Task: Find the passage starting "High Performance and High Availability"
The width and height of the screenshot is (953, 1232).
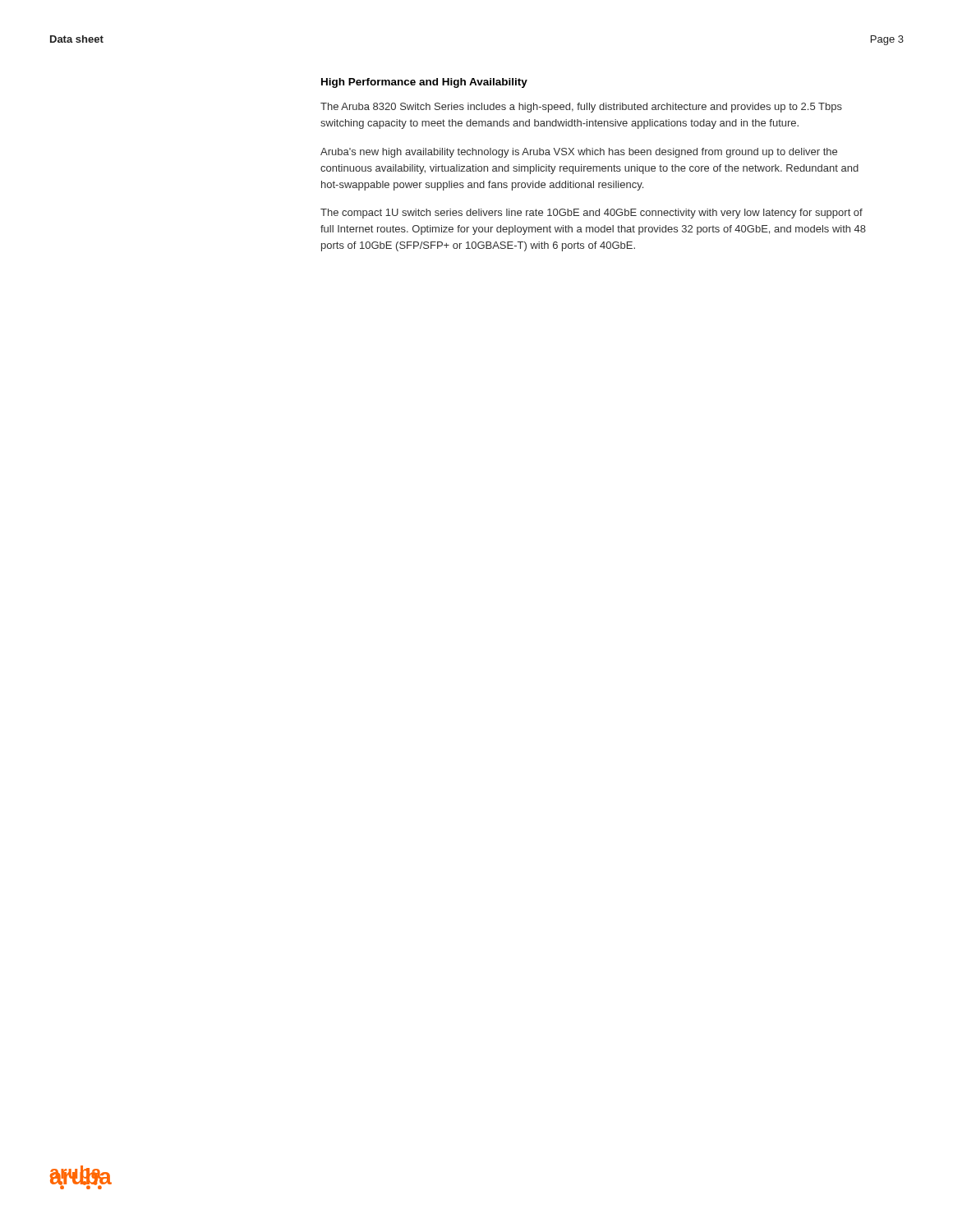Action: pos(424,82)
